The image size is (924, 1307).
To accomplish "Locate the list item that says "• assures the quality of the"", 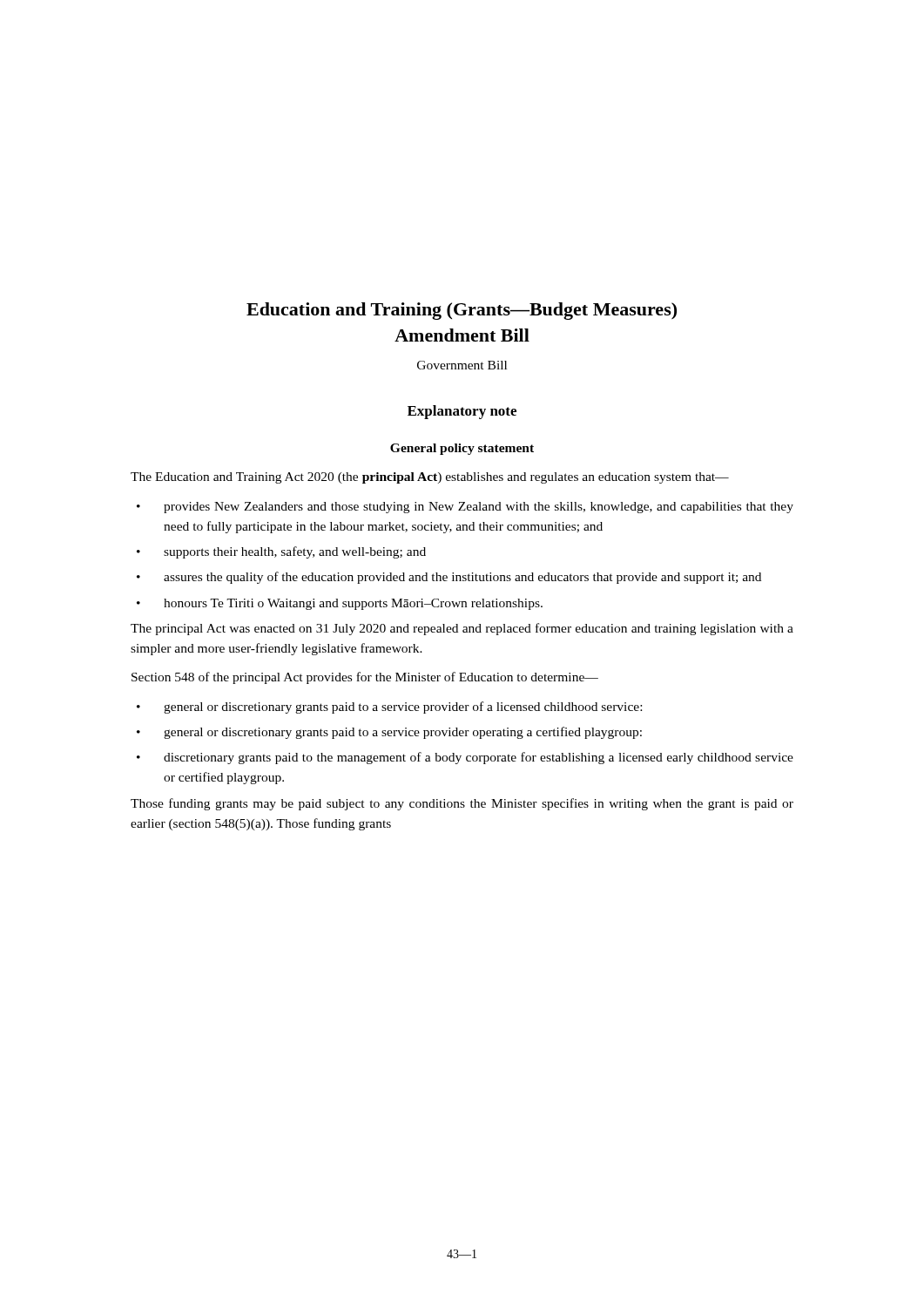I will pyautogui.click(x=462, y=577).
